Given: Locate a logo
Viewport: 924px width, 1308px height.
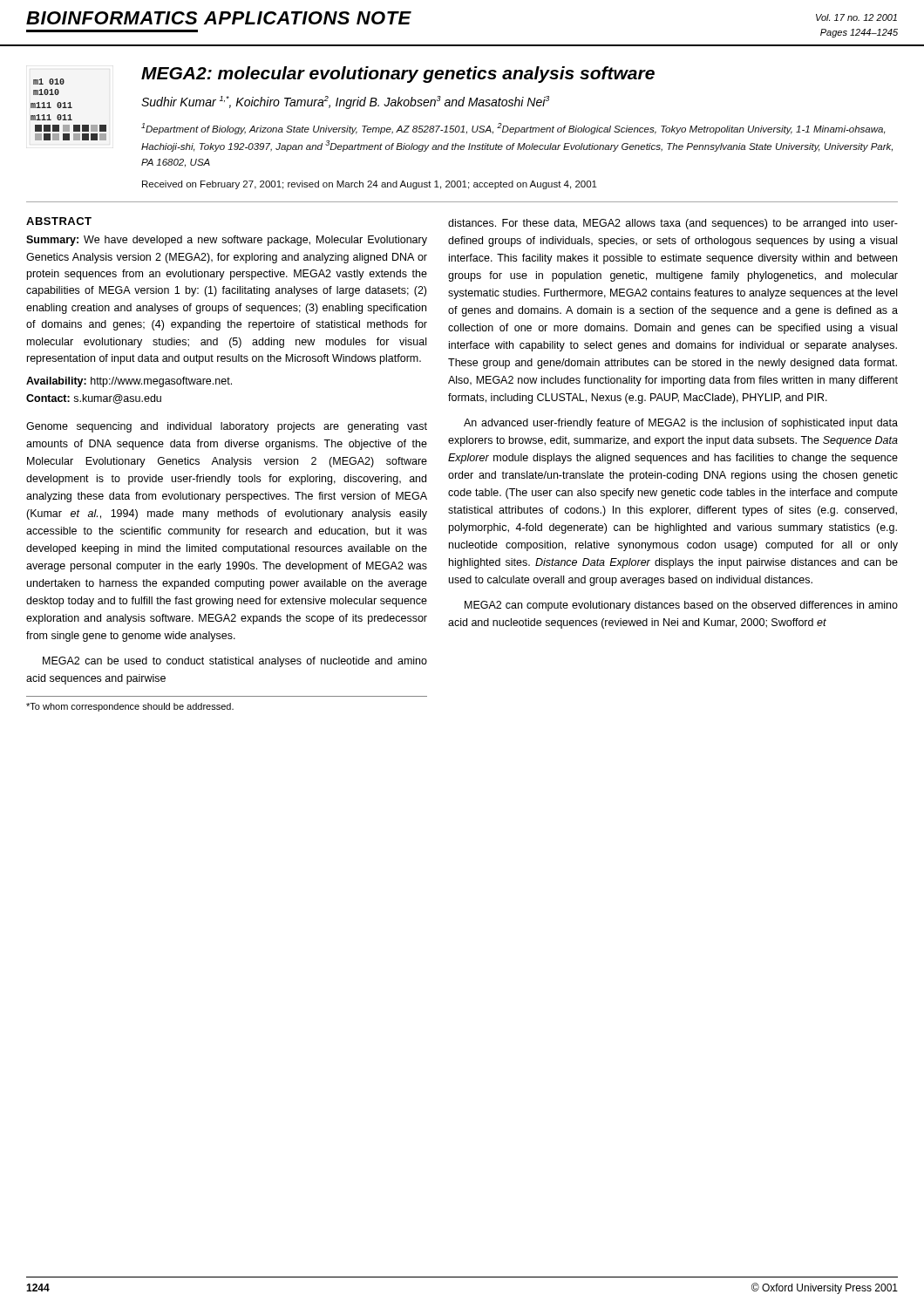Looking at the screenshot, I should (x=74, y=107).
